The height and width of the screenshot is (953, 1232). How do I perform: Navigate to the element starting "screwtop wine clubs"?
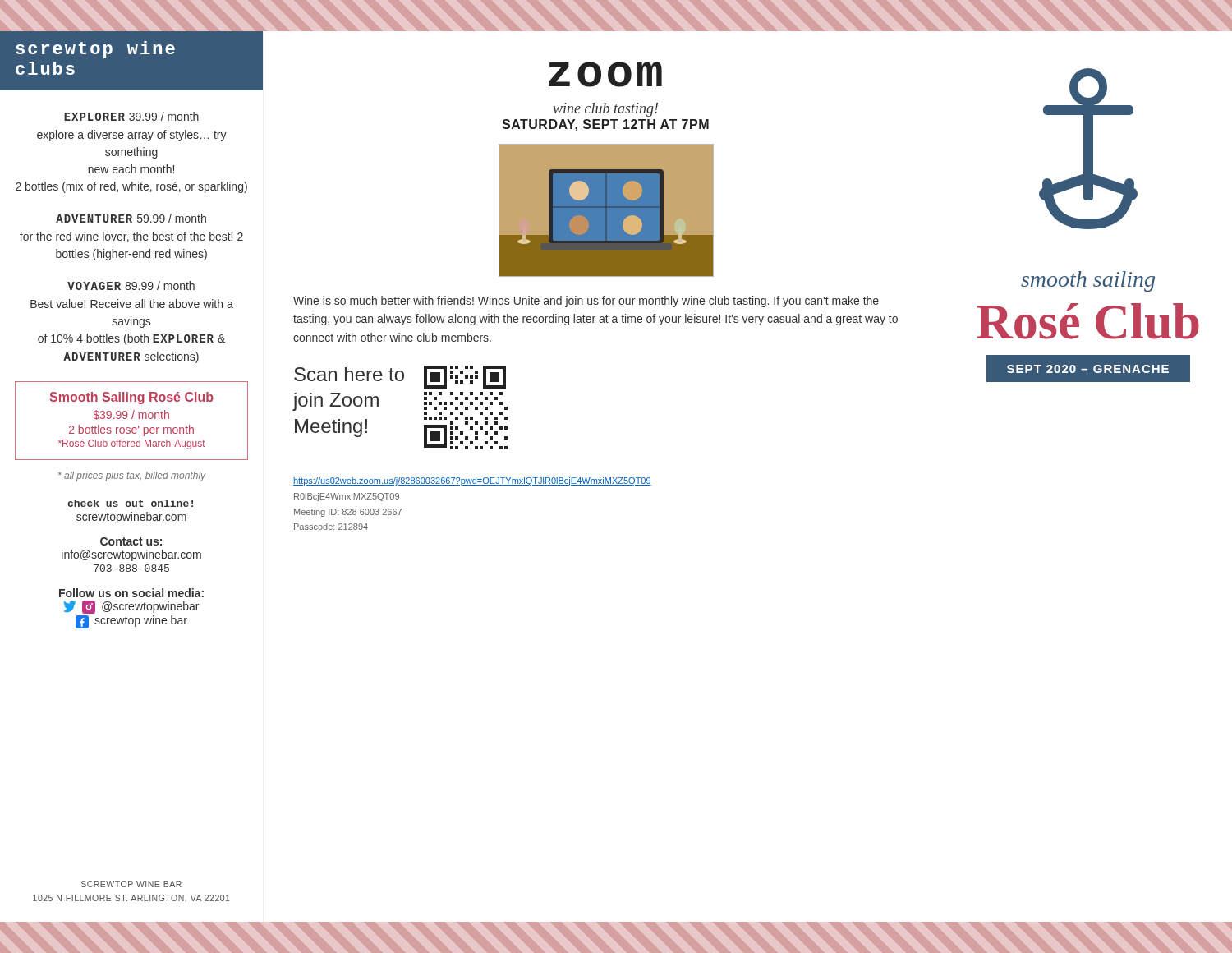[x=131, y=60]
